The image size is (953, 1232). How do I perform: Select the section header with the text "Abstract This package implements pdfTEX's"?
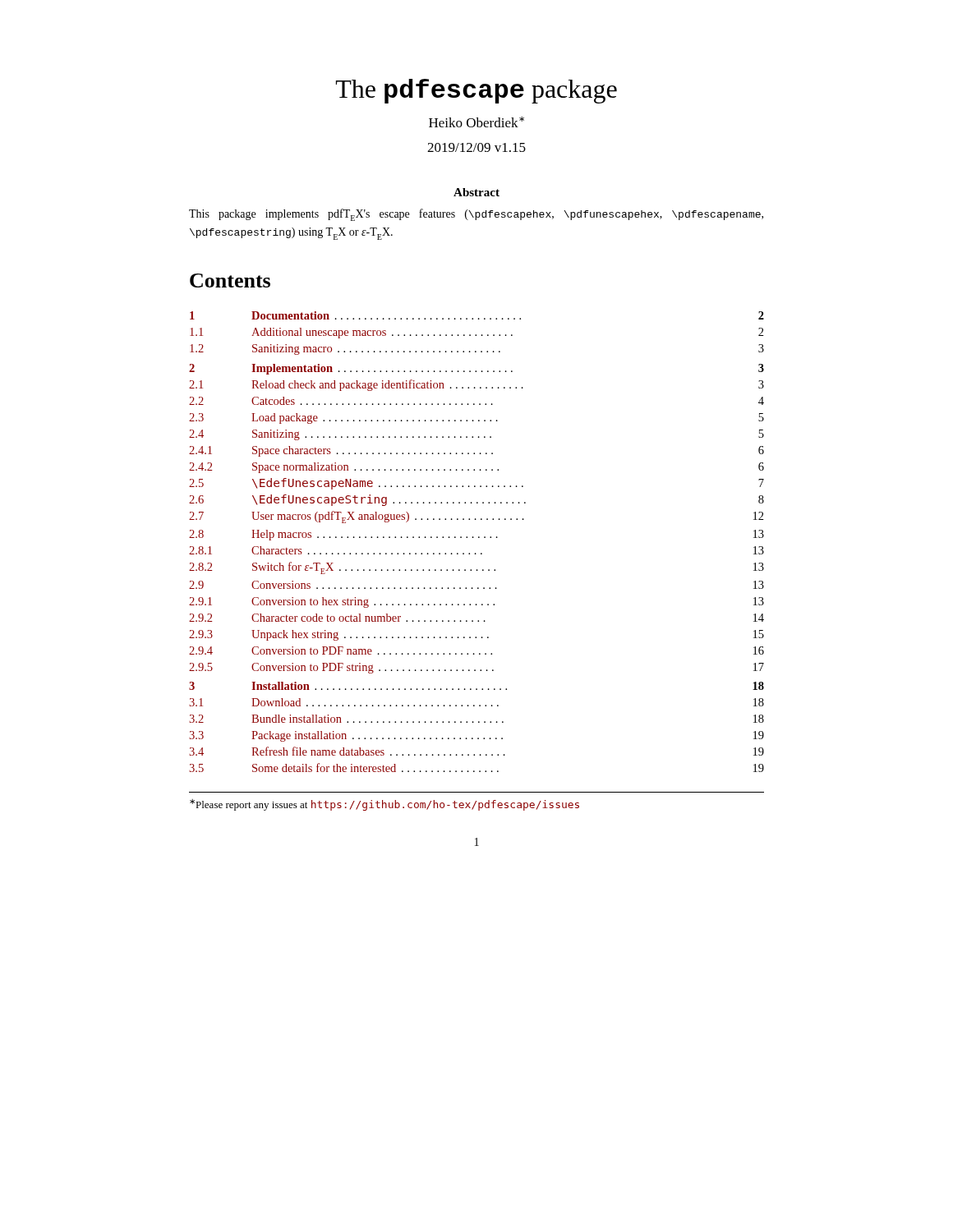[476, 214]
